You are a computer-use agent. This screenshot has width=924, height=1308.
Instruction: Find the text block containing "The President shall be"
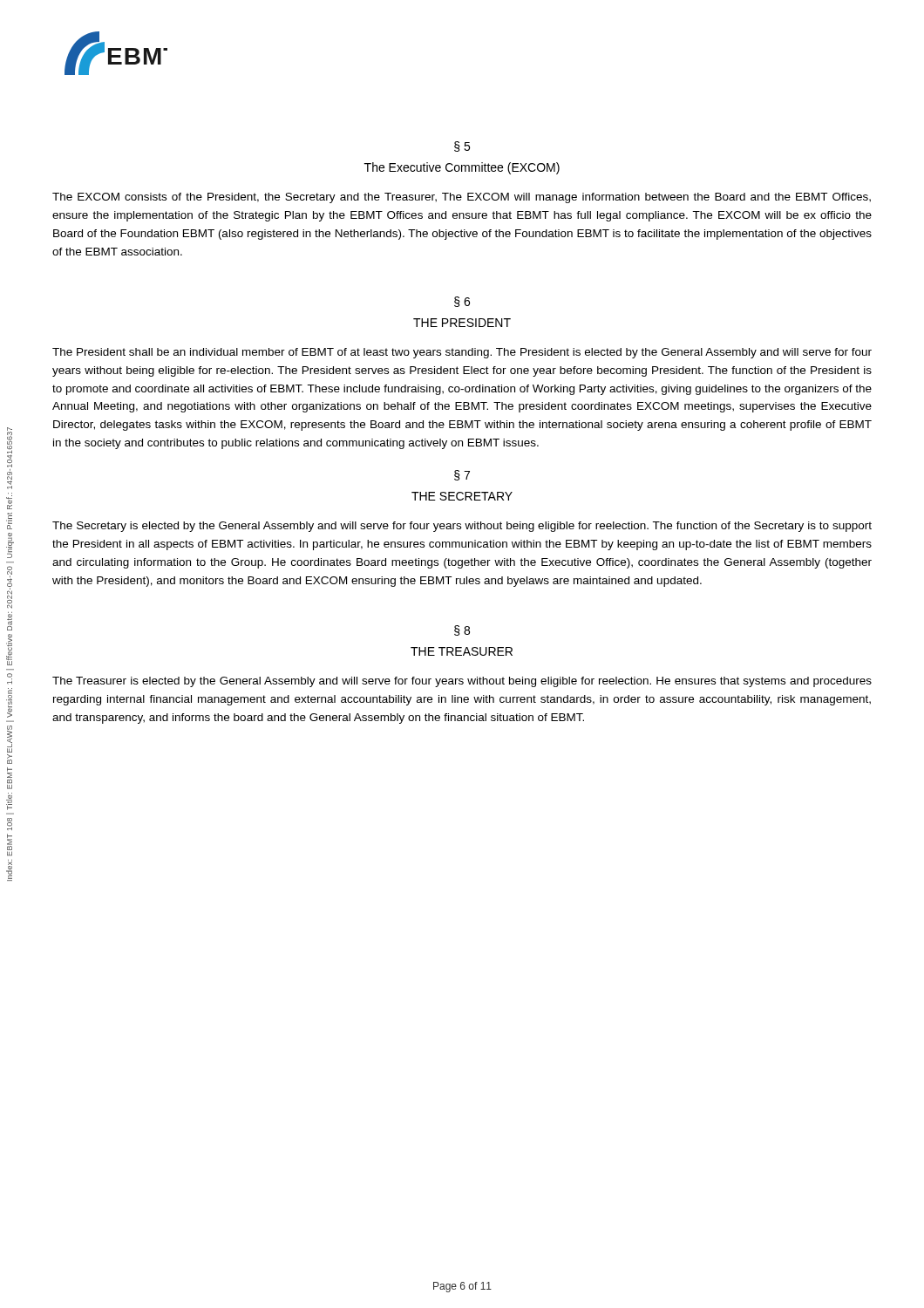point(462,397)
